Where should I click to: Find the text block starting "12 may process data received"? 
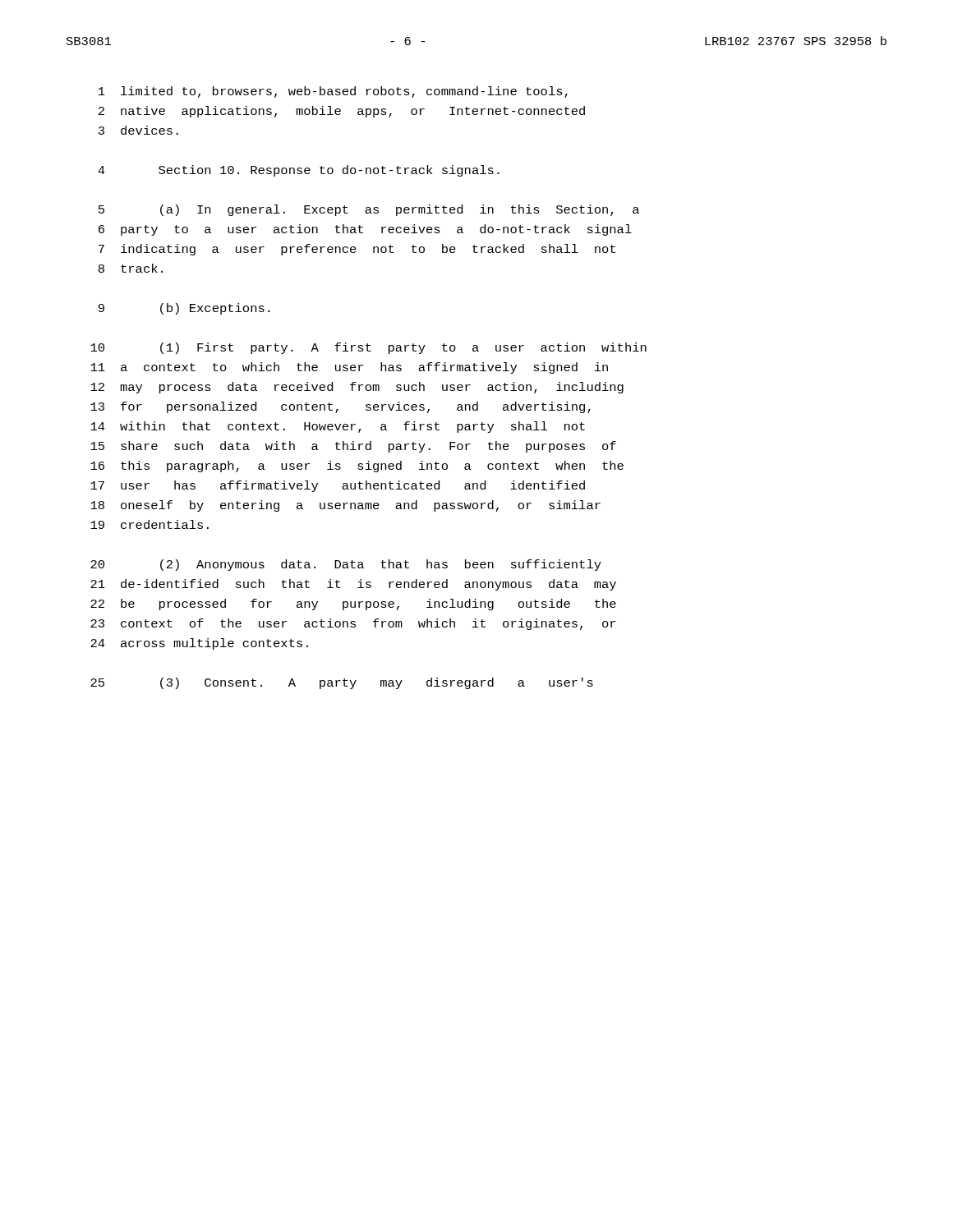tap(476, 388)
